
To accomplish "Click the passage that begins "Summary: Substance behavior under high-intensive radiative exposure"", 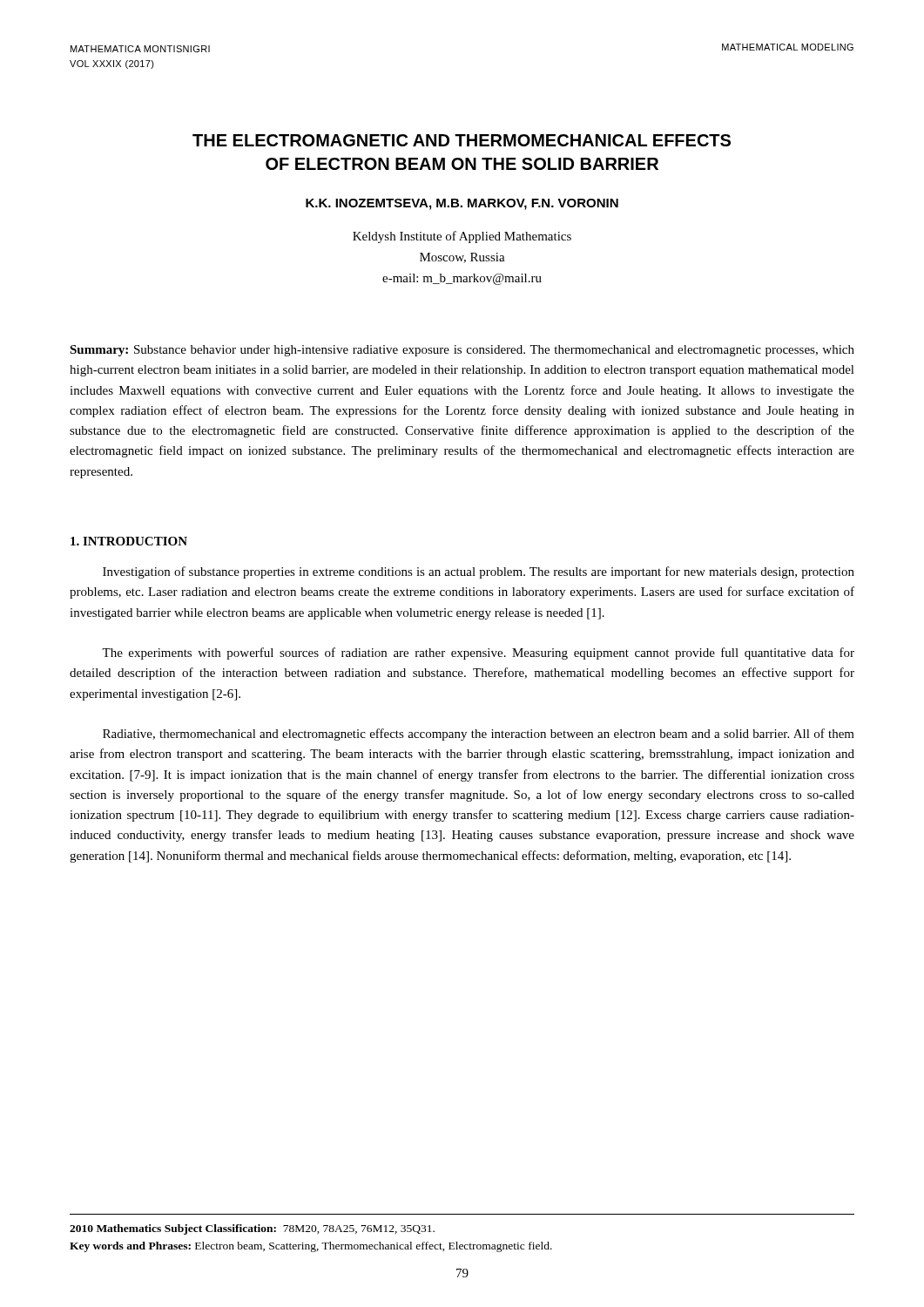I will point(462,411).
